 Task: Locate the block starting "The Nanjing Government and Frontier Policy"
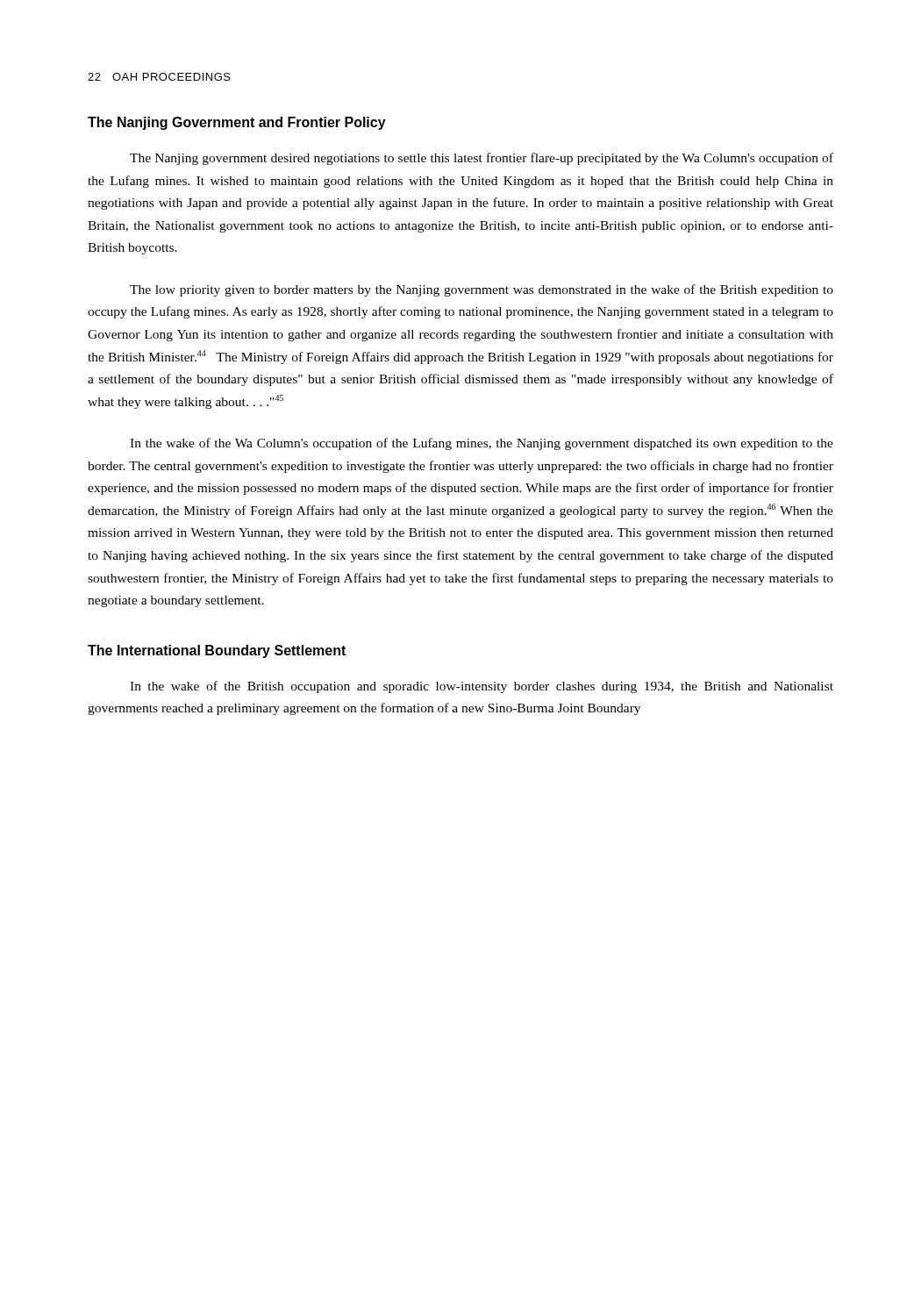[x=237, y=122]
